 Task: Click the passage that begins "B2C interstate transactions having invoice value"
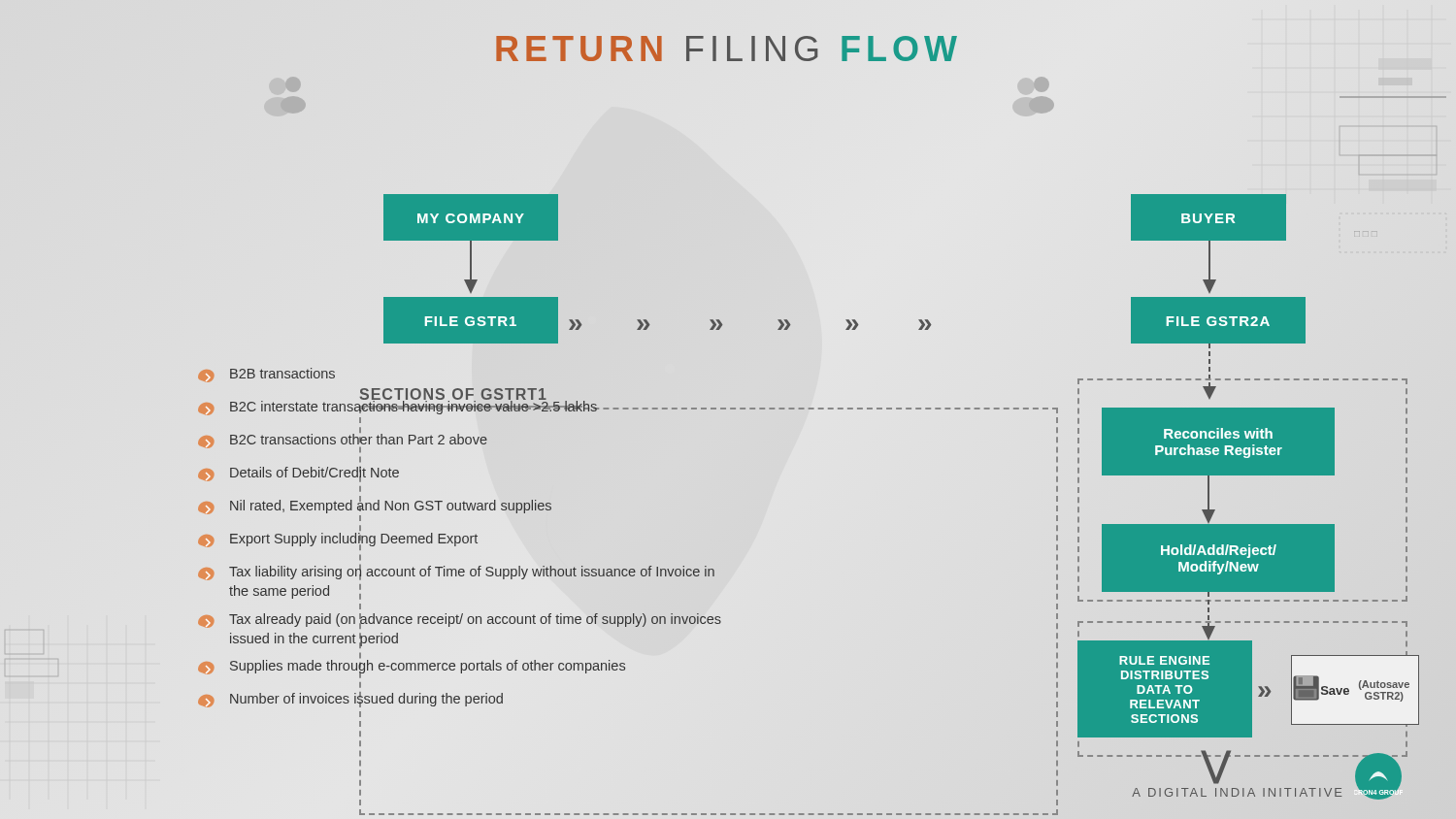(x=396, y=410)
